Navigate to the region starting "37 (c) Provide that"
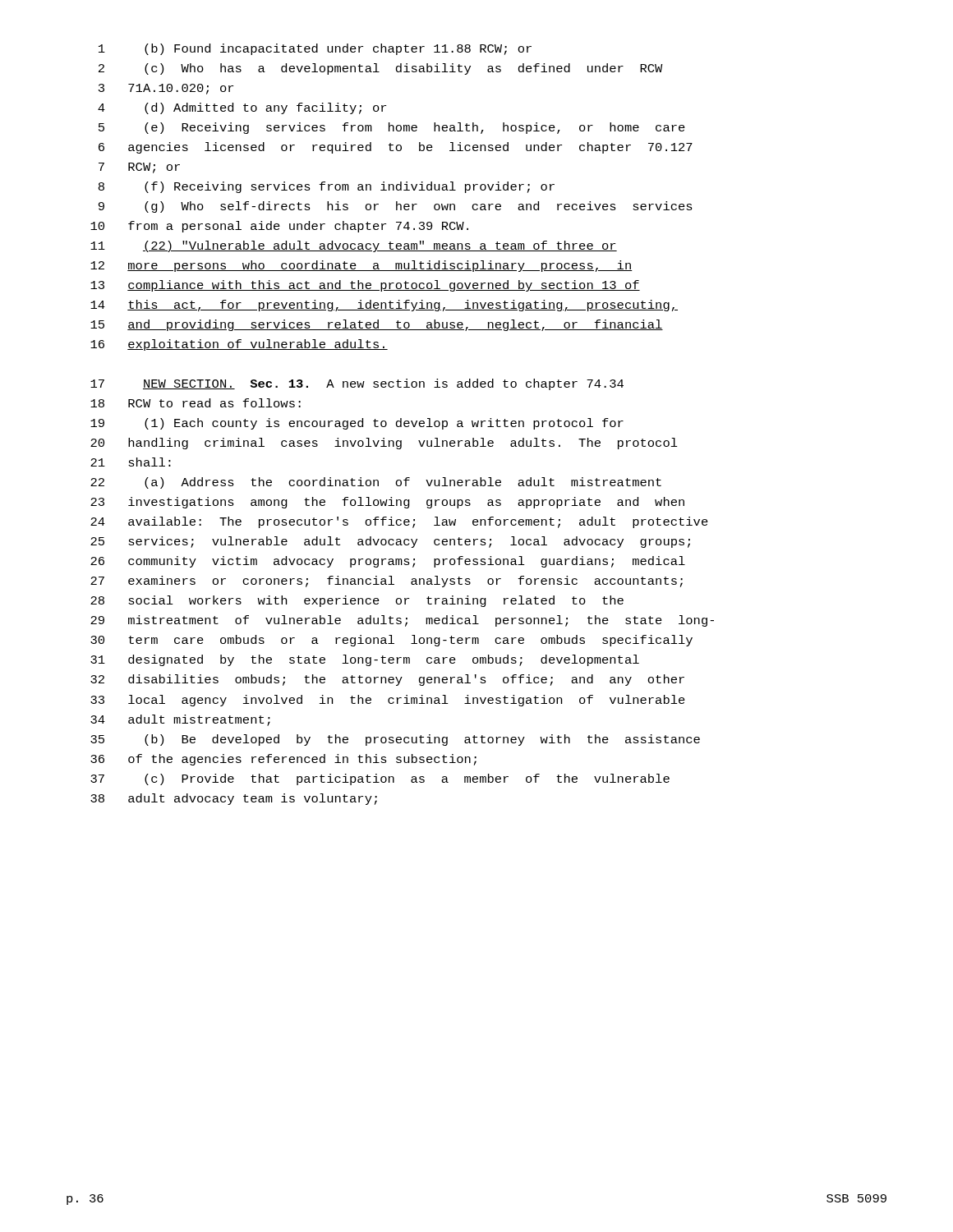Screen dimensions: 1232x953 [x=476, y=779]
